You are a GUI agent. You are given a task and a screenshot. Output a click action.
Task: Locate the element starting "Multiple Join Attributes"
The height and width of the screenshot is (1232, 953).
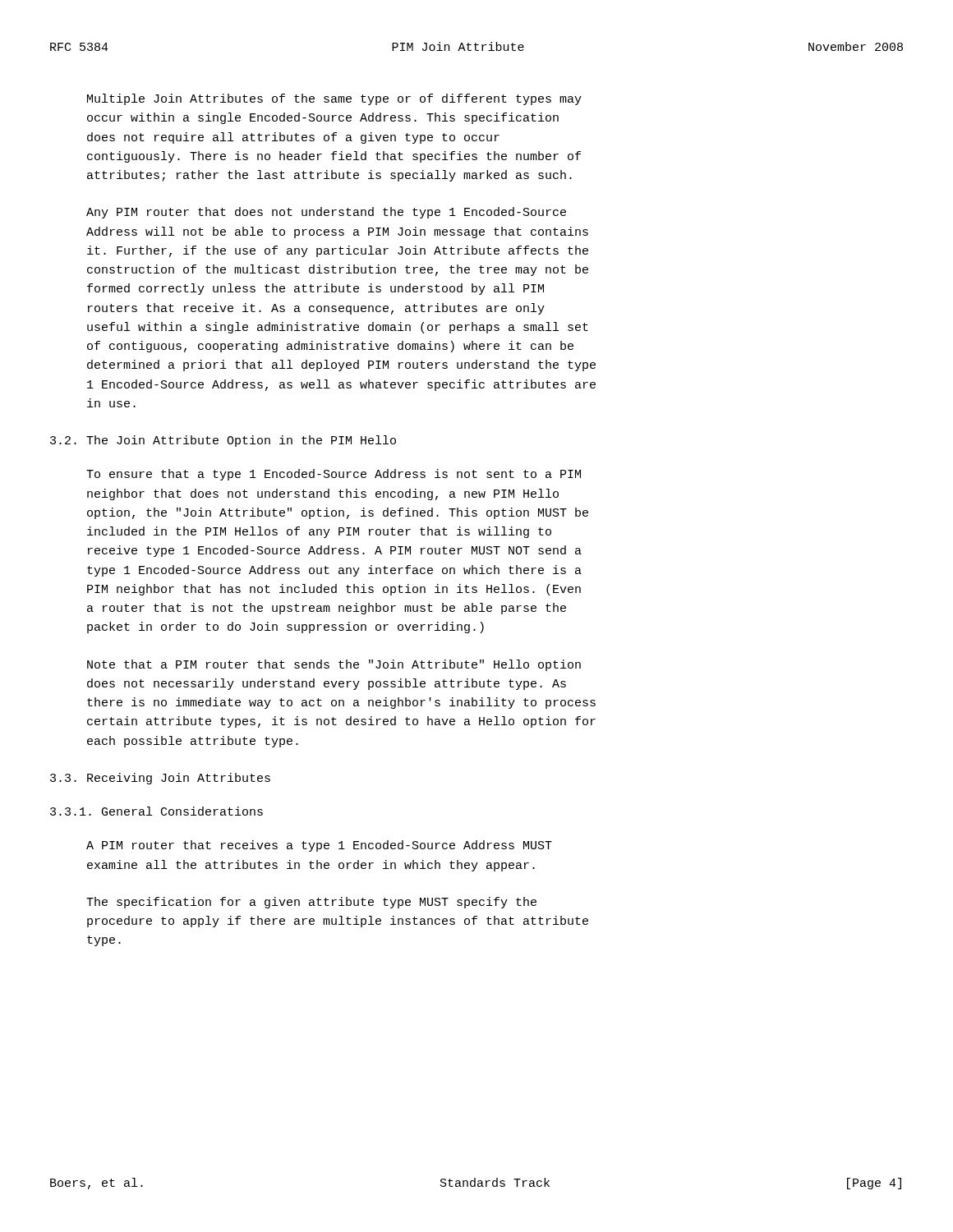pyautogui.click(x=334, y=138)
